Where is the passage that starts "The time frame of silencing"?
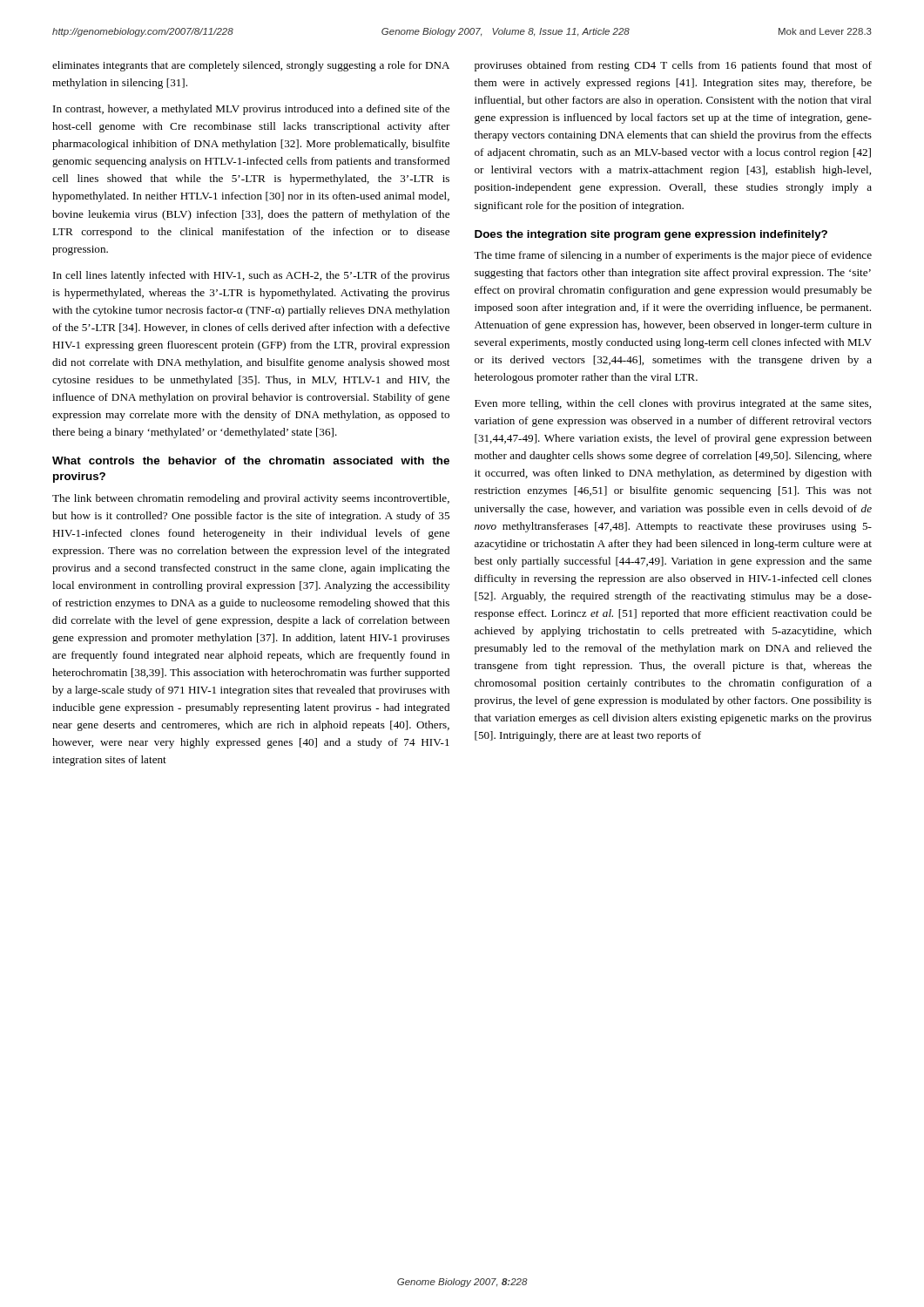924x1307 pixels. 673,316
